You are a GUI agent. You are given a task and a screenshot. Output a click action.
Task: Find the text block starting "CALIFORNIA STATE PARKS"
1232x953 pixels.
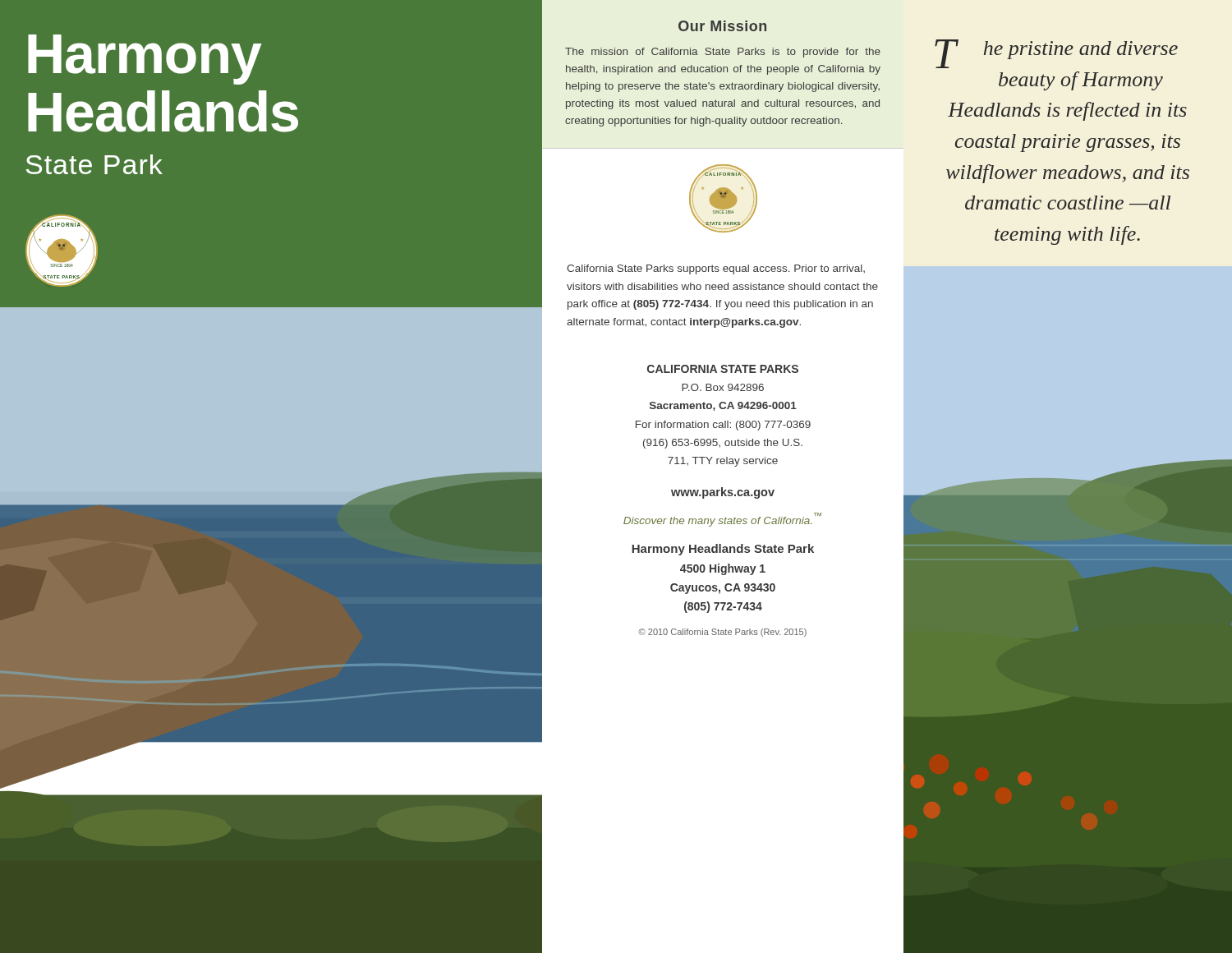pyautogui.click(x=723, y=415)
